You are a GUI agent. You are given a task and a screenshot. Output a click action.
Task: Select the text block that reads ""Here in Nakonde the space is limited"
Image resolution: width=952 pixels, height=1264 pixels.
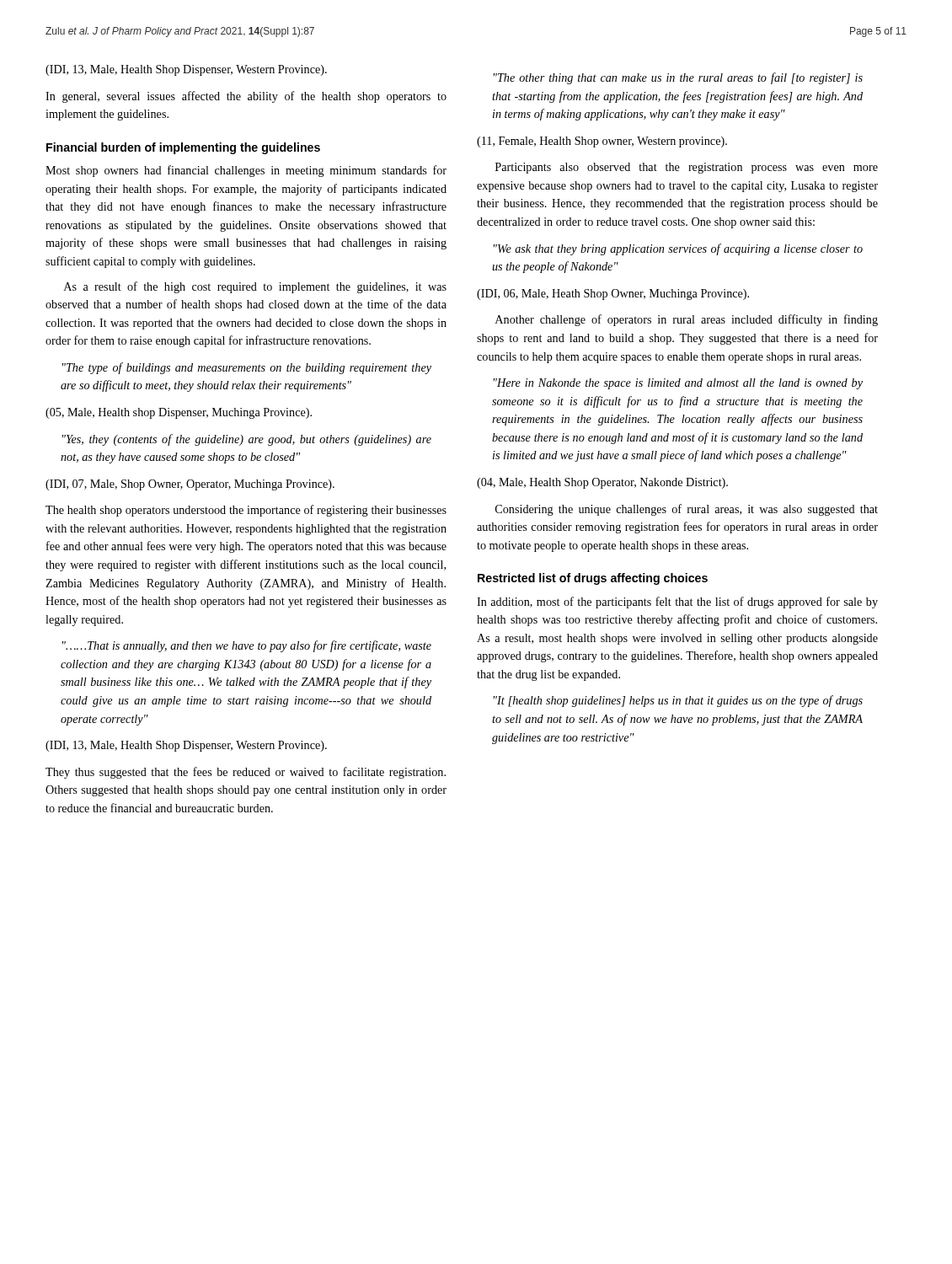pyautogui.click(x=677, y=420)
